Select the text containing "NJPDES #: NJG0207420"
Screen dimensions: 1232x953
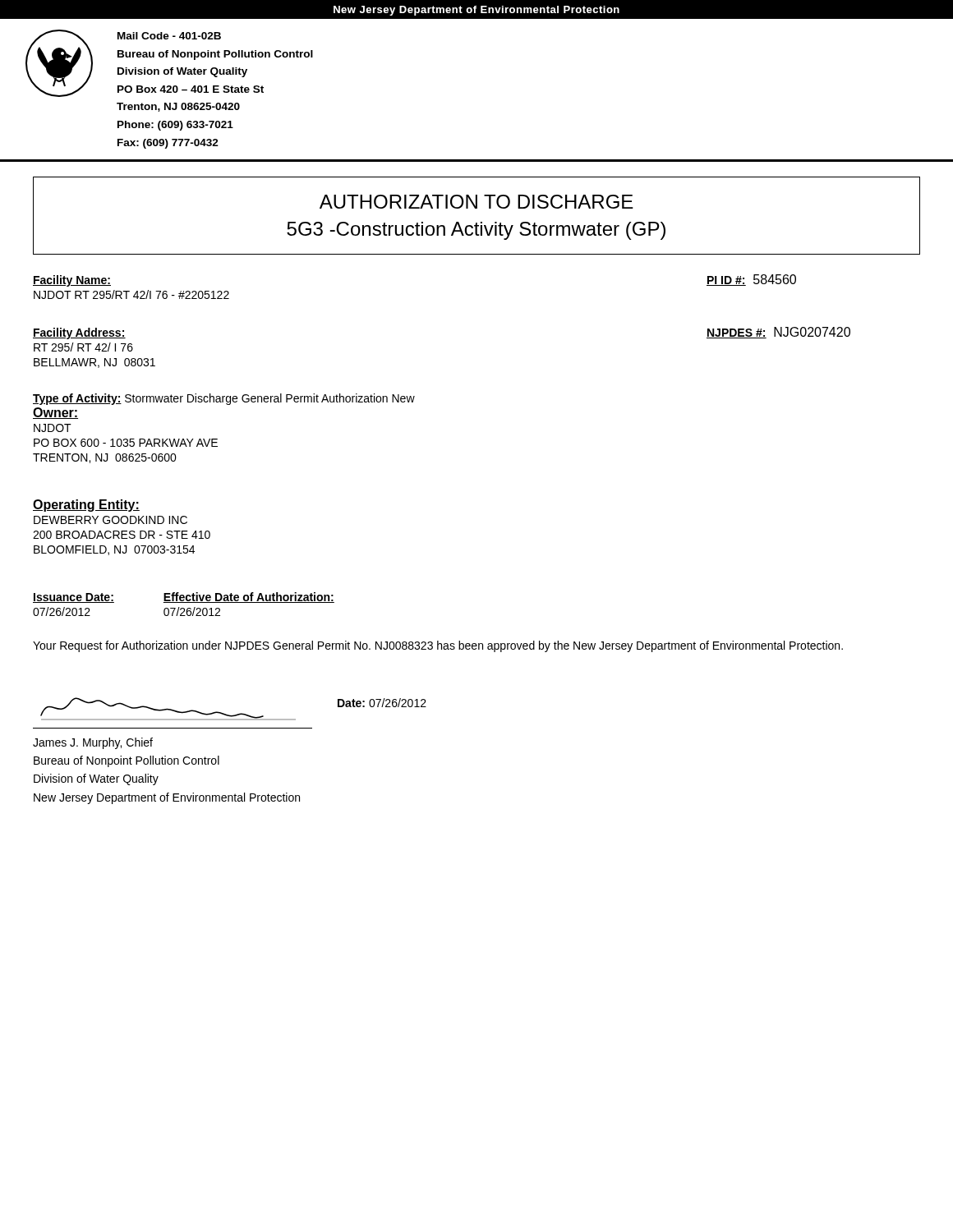click(779, 332)
